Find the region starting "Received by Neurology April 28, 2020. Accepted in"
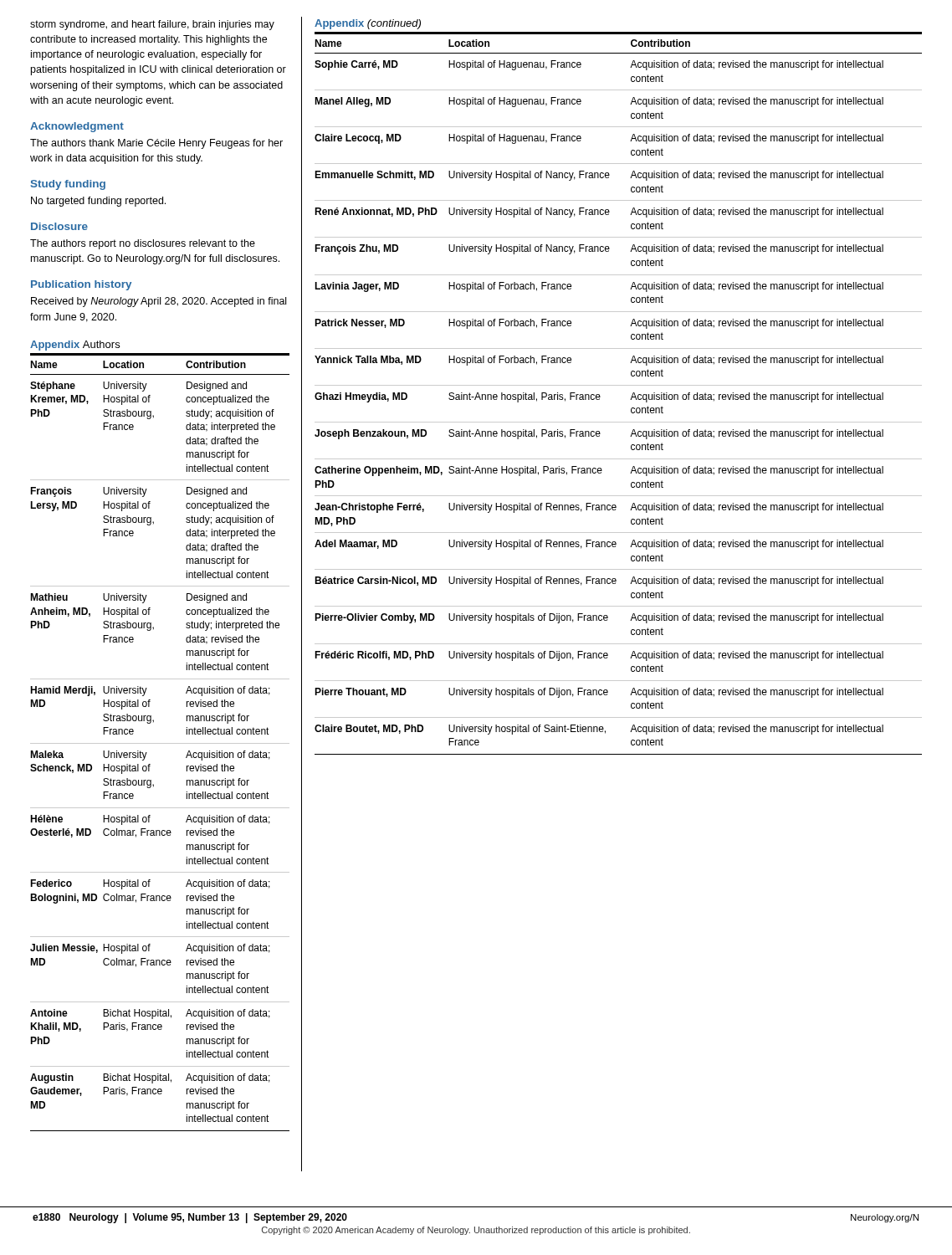The height and width of the screenshot is (1255, 952). [159, 309]
